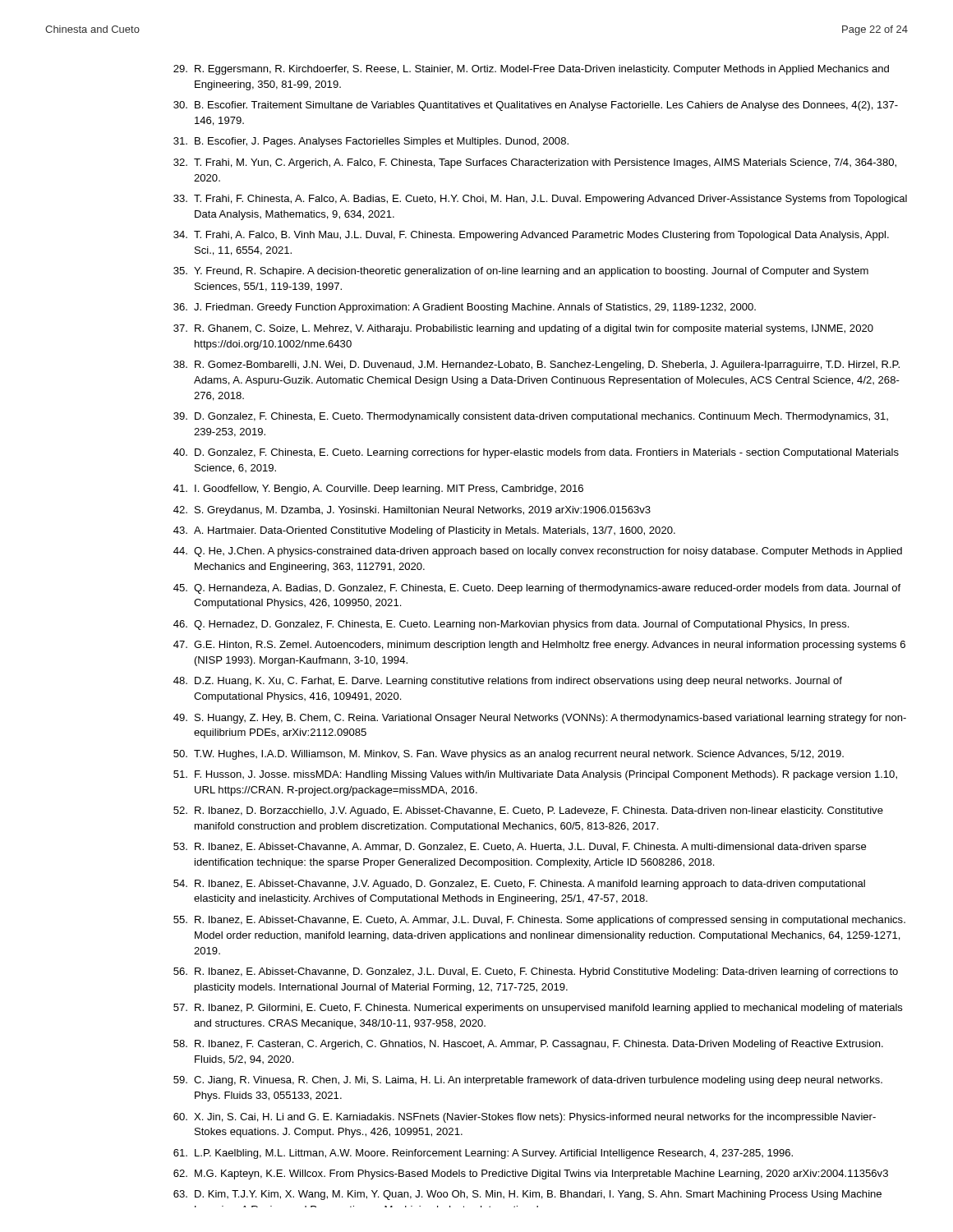
Task: Navigate to the passage starting "58. R. Ibanez,"
Action: pyautogui.click(x=534, y=1052)
